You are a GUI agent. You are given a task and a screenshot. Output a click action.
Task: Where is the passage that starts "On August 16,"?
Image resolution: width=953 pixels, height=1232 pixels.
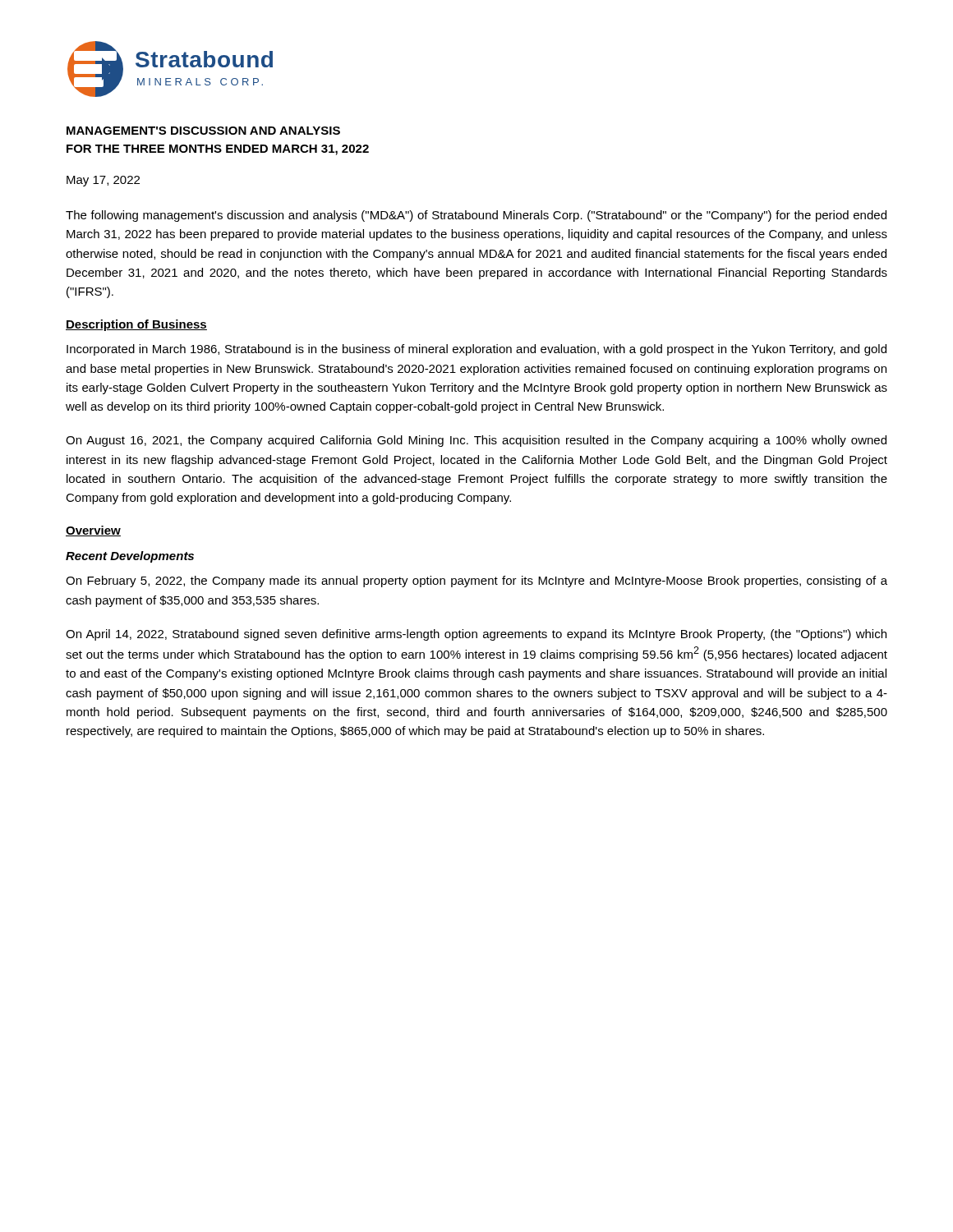click(476, 469)
